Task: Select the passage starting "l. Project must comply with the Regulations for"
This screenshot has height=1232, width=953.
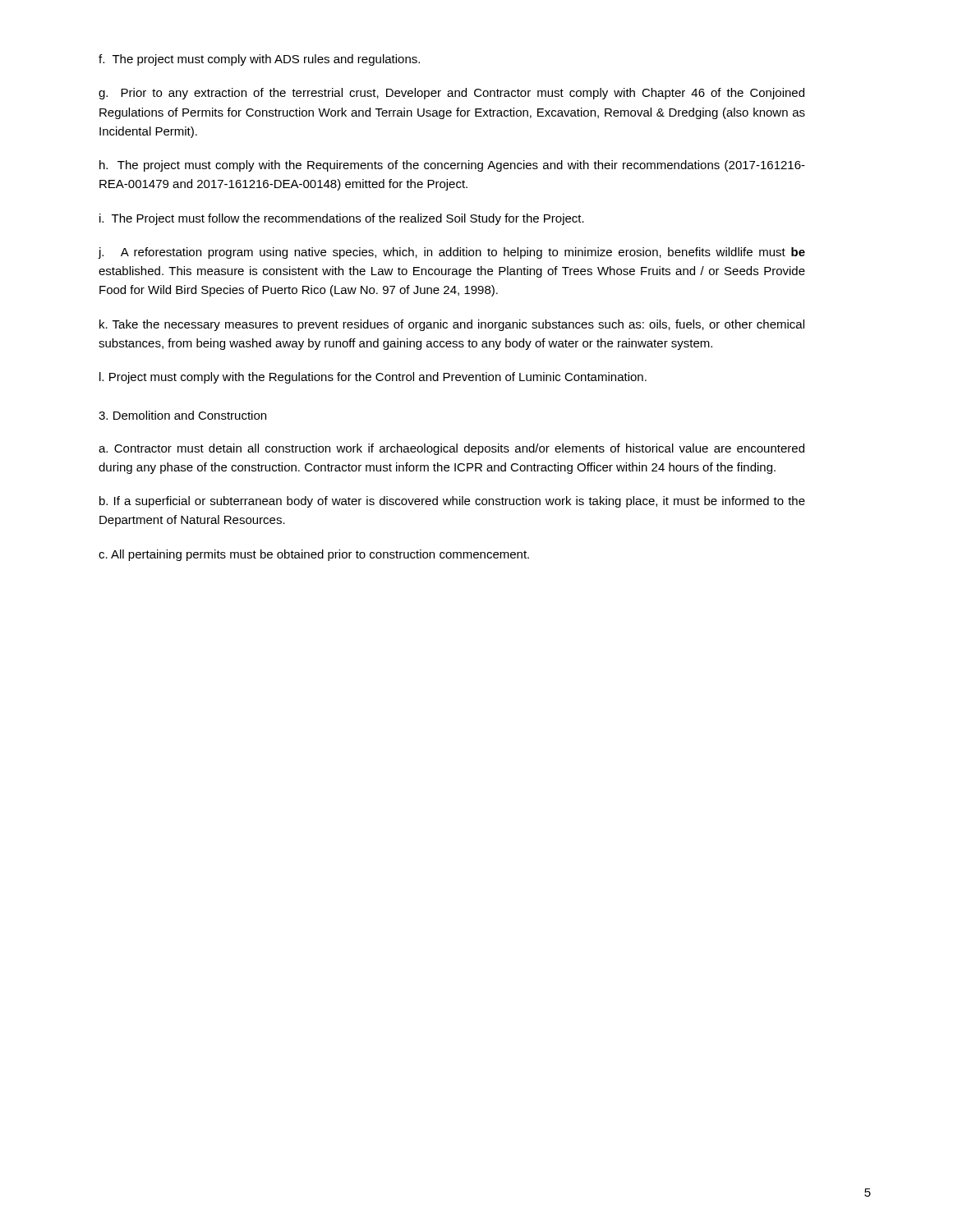Action: coord(373,377)
